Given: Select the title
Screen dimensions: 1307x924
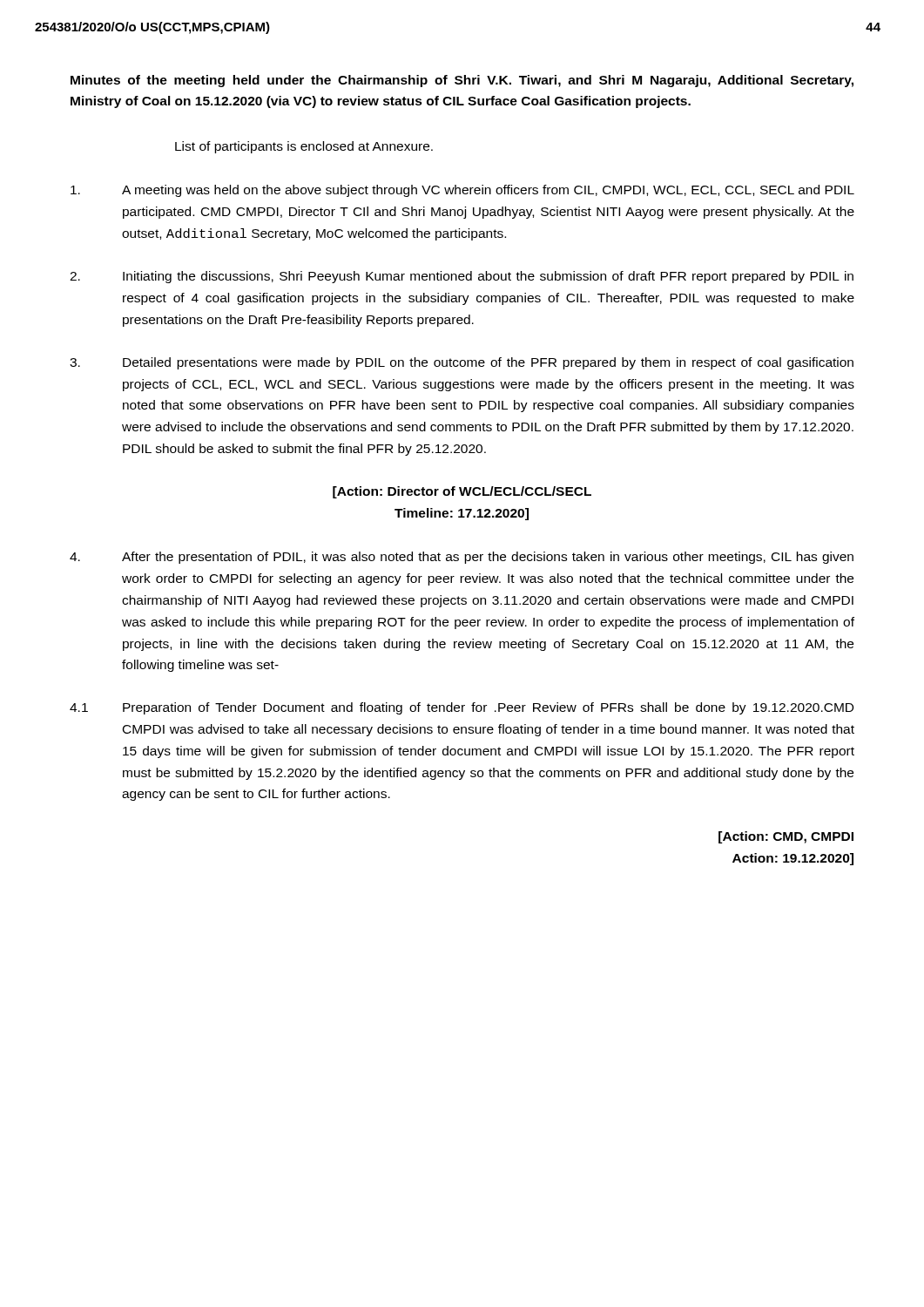Looking at the screenshot, I should point(462,90).
